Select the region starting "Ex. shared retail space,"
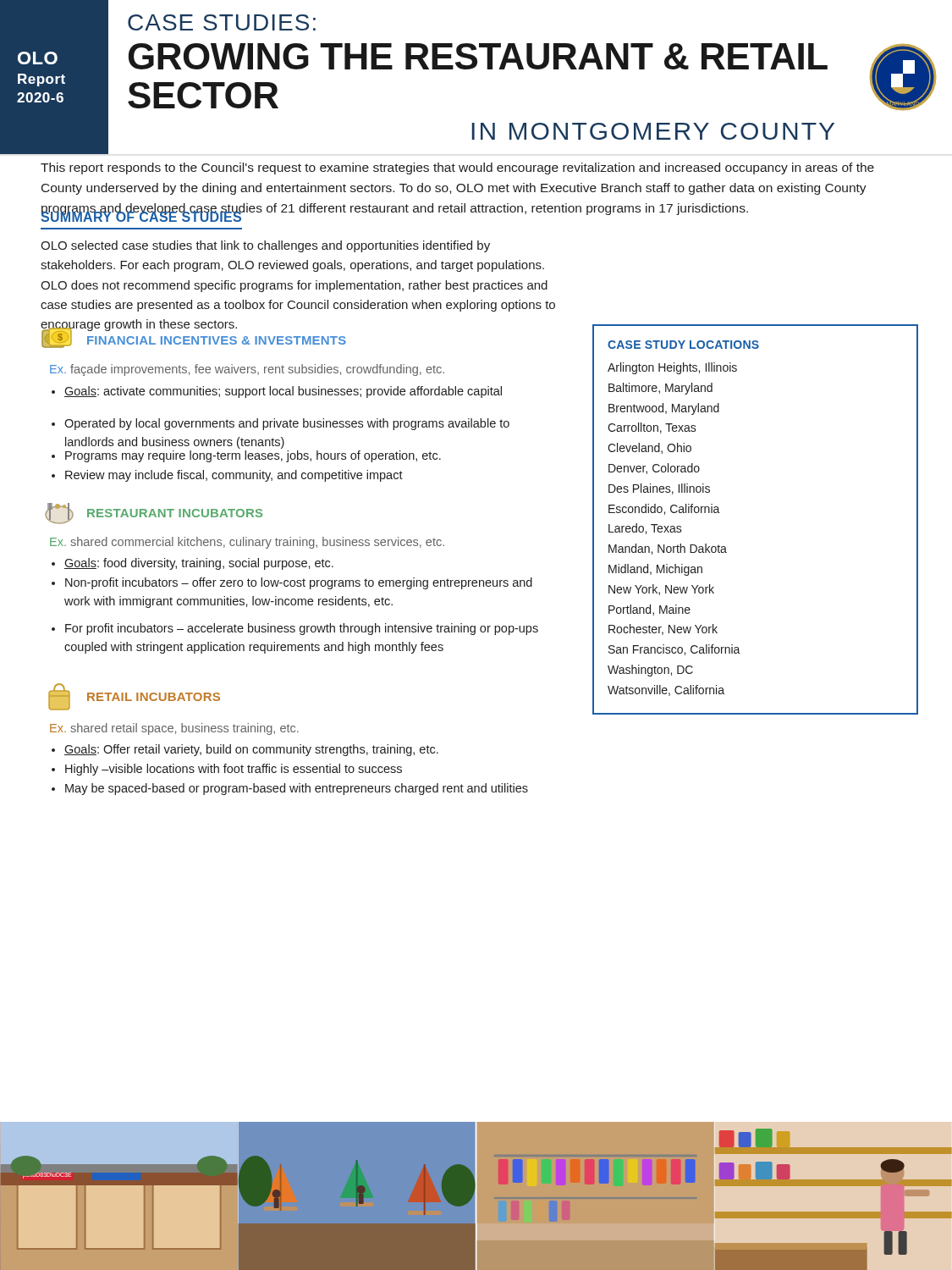Viewport: 952px width, 1270px height. click(299, 728)
